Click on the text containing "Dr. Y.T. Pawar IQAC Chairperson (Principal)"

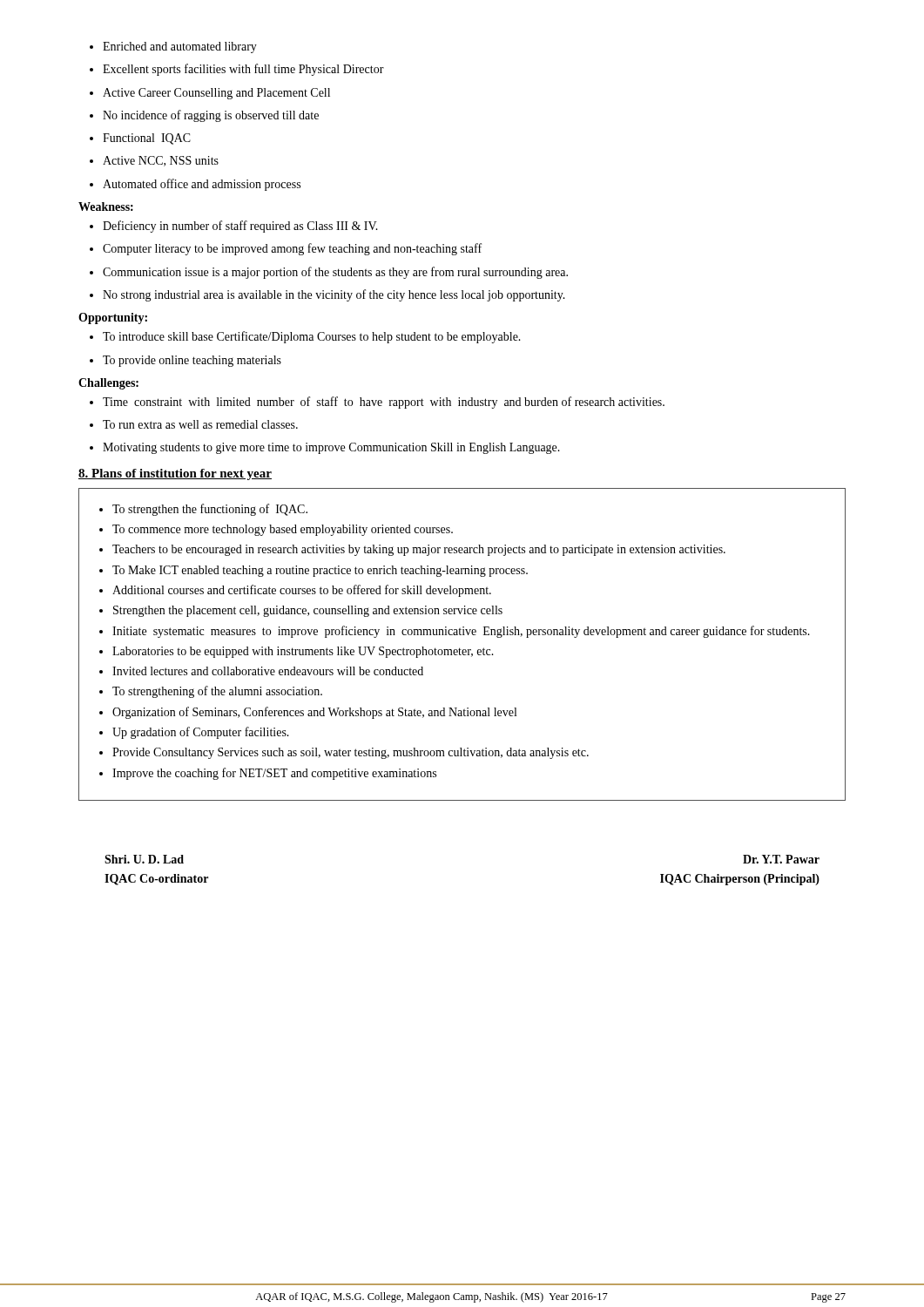pos(740,869)
